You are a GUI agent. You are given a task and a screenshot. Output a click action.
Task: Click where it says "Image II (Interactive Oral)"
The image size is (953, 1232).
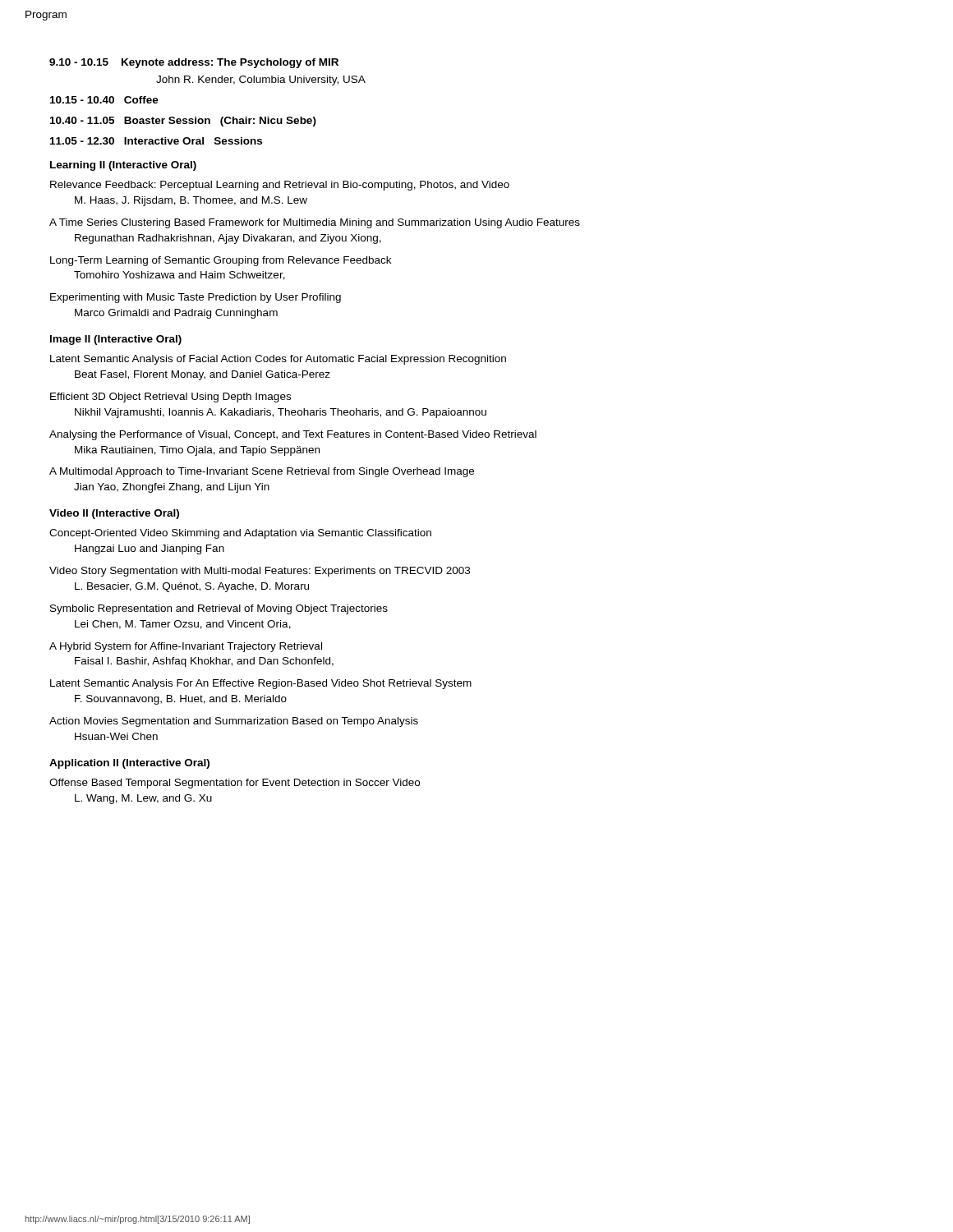[x=116, y=340]
